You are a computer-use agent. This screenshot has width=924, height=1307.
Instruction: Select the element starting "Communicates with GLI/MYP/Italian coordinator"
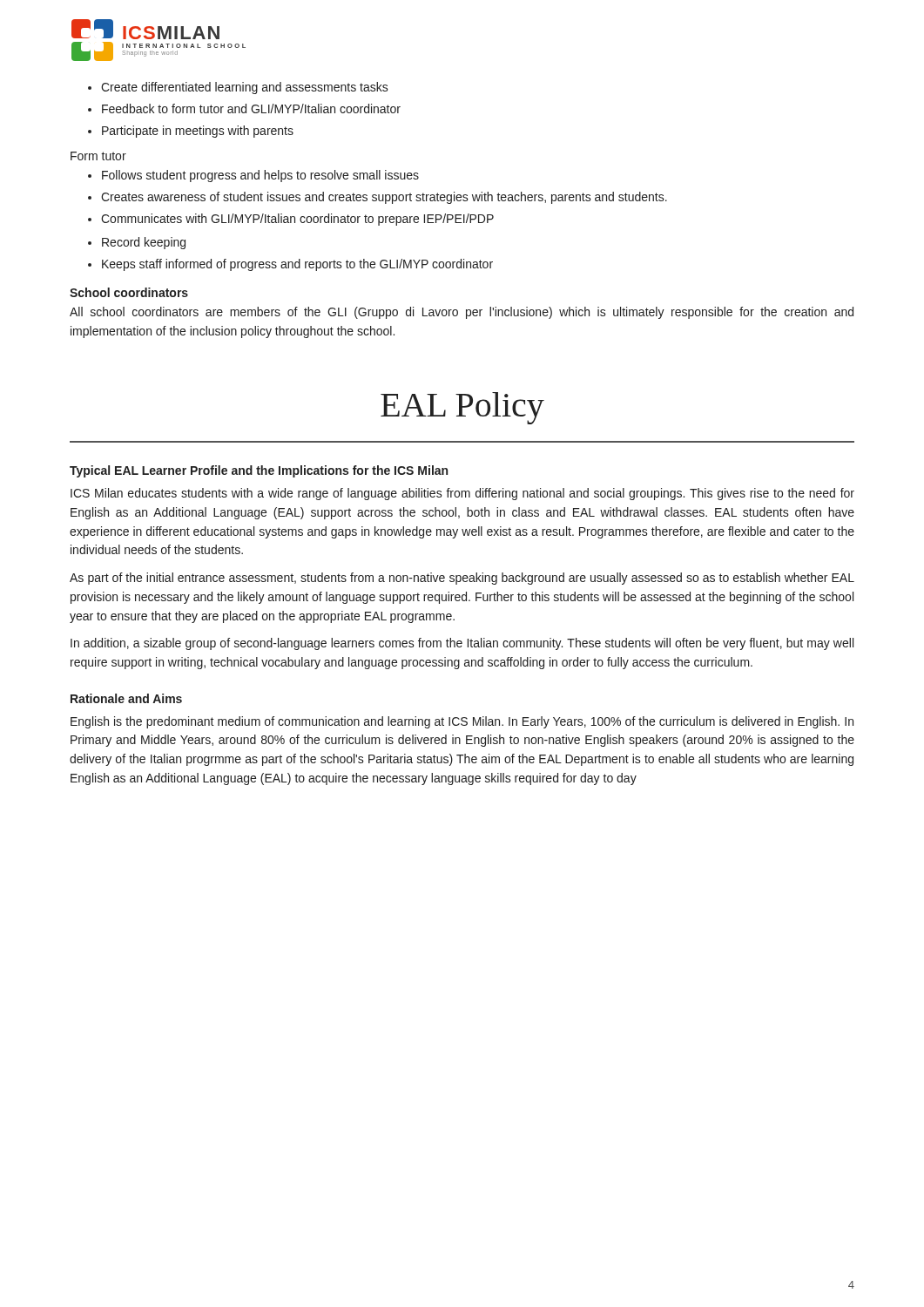pos(478,219)
